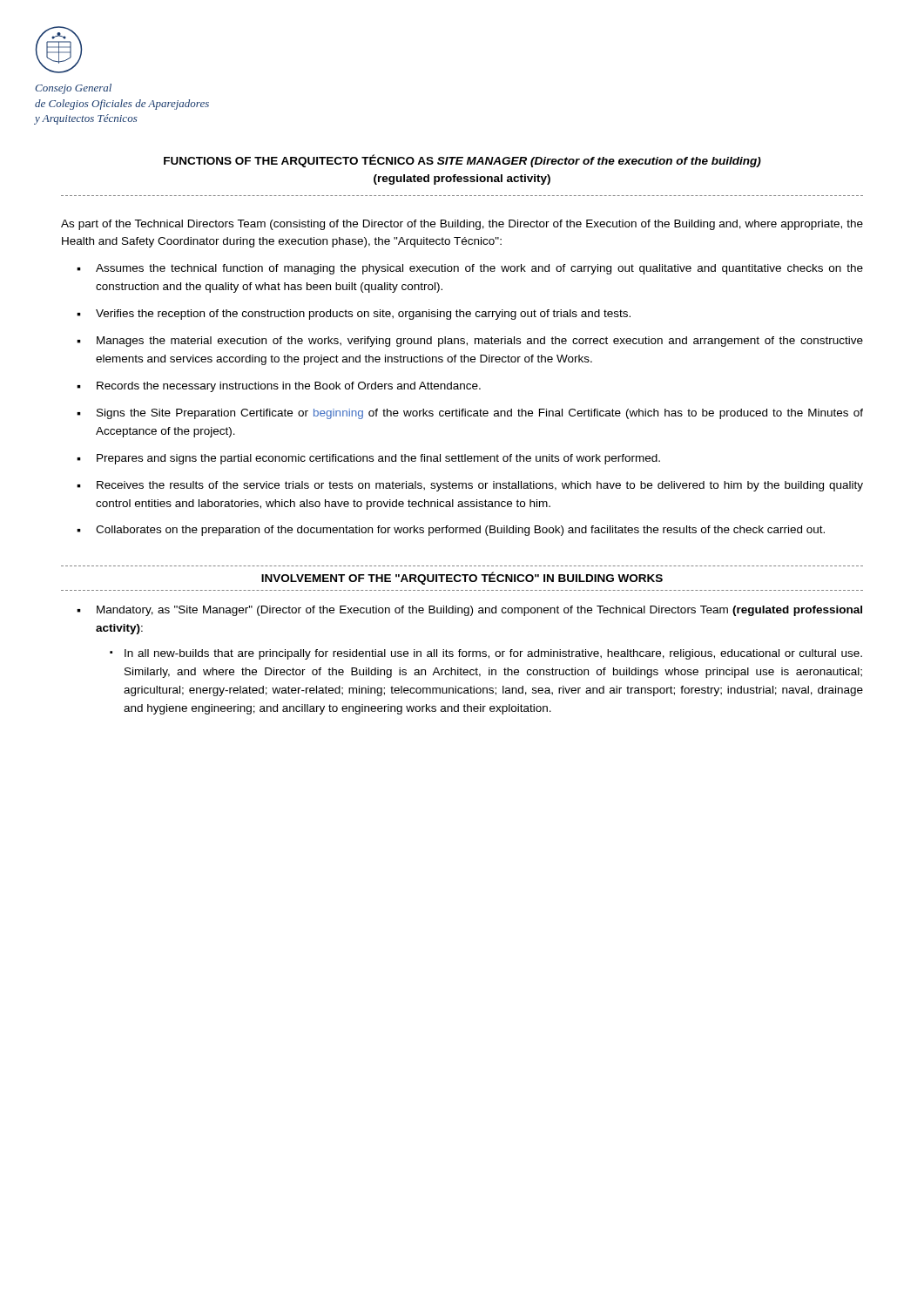Where is the passage that starts "Assumes the technical function of managing the physical"?
924x1307 pixels.
479,277
